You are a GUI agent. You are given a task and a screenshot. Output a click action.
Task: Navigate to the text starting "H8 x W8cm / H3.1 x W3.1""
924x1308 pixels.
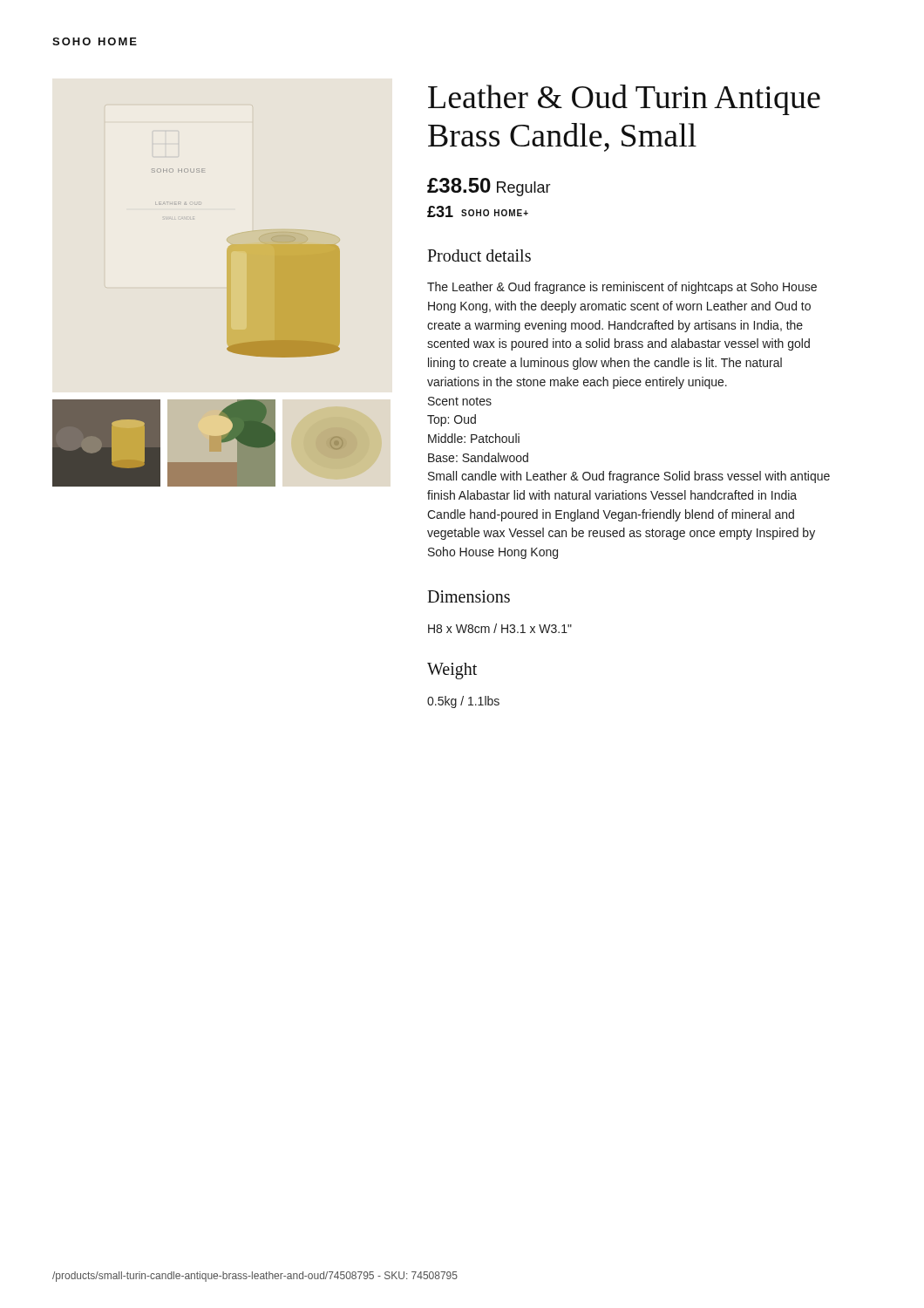pos(500,628)
